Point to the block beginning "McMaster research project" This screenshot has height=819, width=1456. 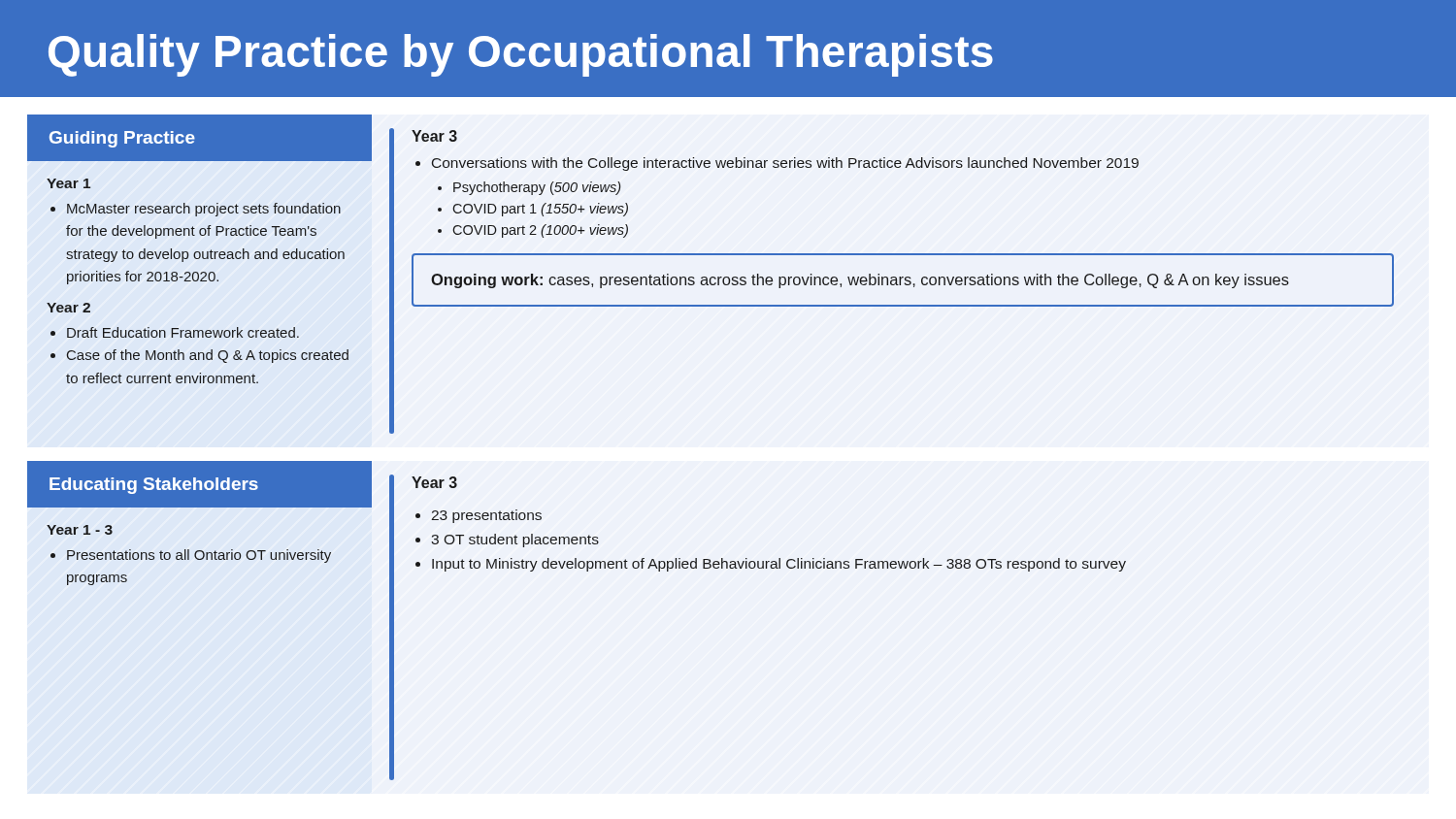coord(206,242)
